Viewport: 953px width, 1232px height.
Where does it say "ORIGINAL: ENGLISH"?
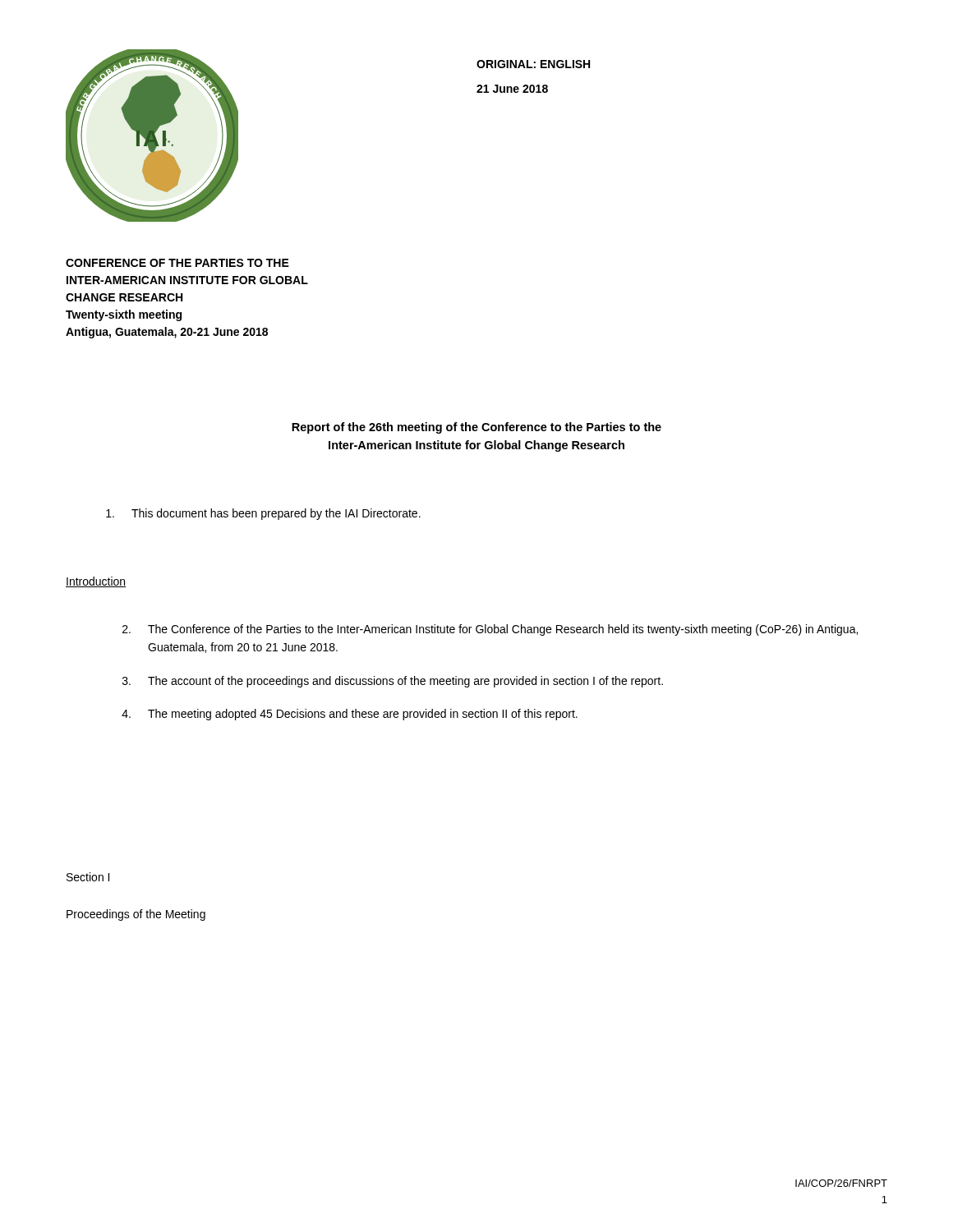pyautogui.click(x=534, y=64)
